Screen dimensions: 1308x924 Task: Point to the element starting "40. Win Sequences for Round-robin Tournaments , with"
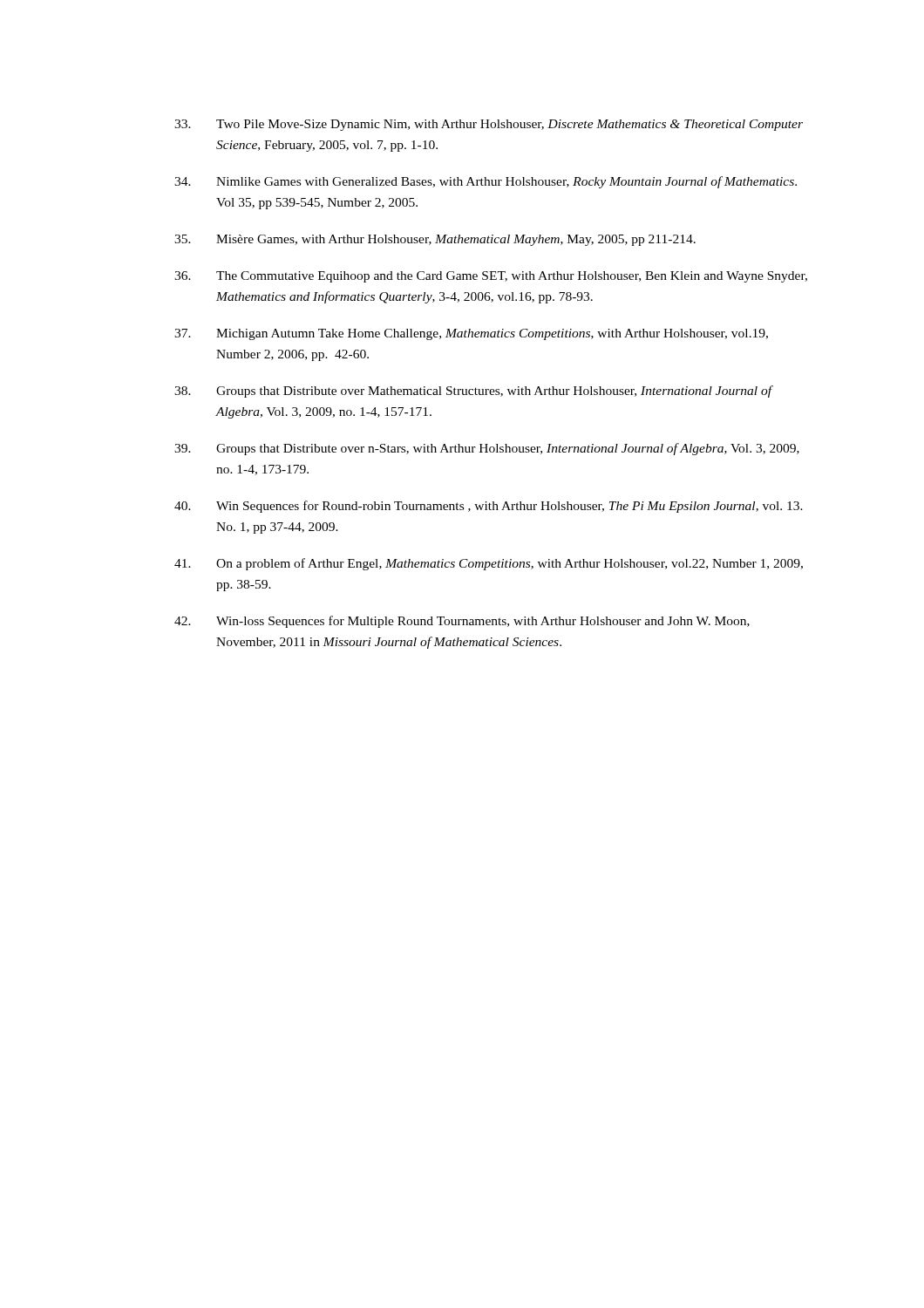(x=493, y=516)
